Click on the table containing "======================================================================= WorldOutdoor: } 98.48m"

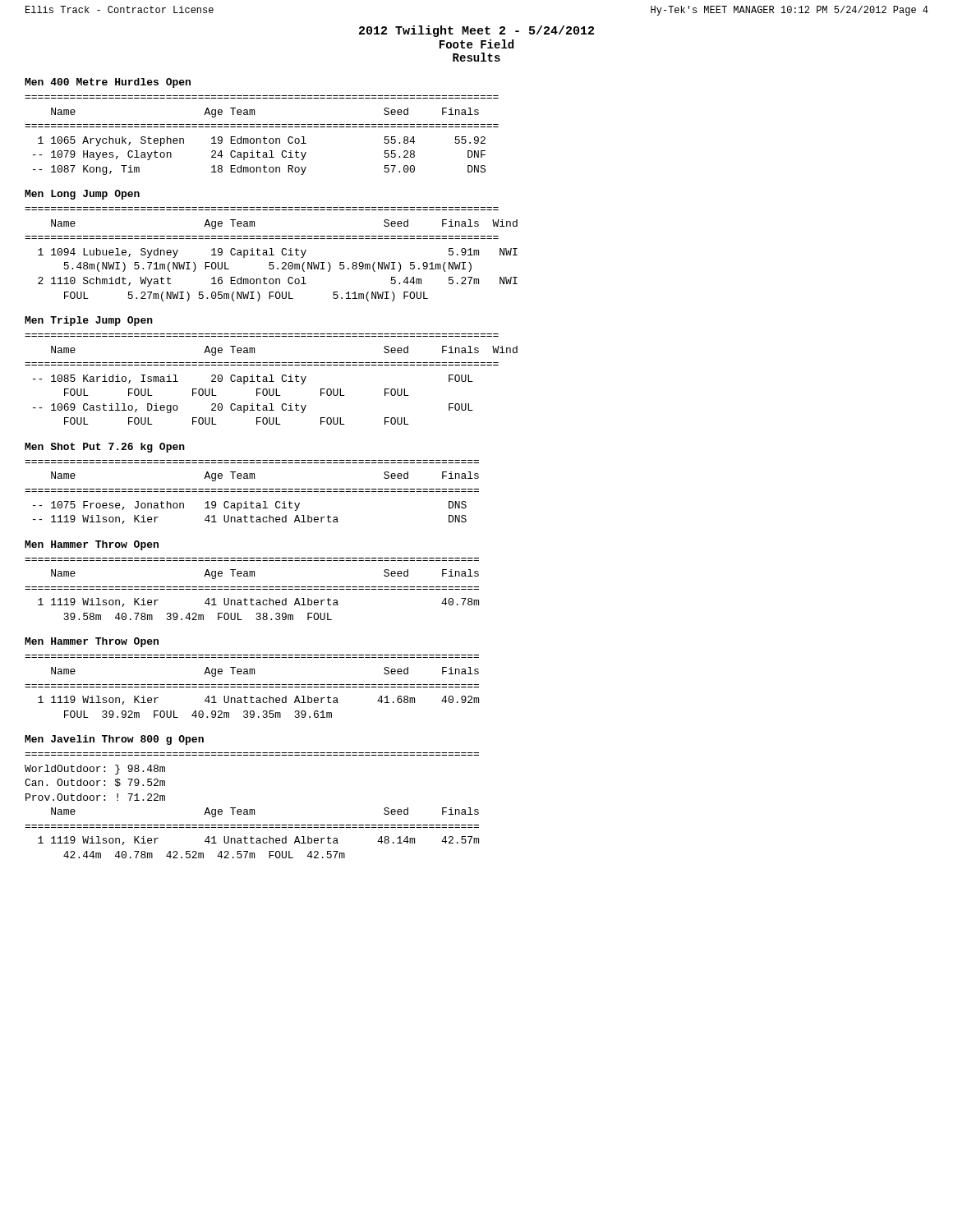(476, 805)
